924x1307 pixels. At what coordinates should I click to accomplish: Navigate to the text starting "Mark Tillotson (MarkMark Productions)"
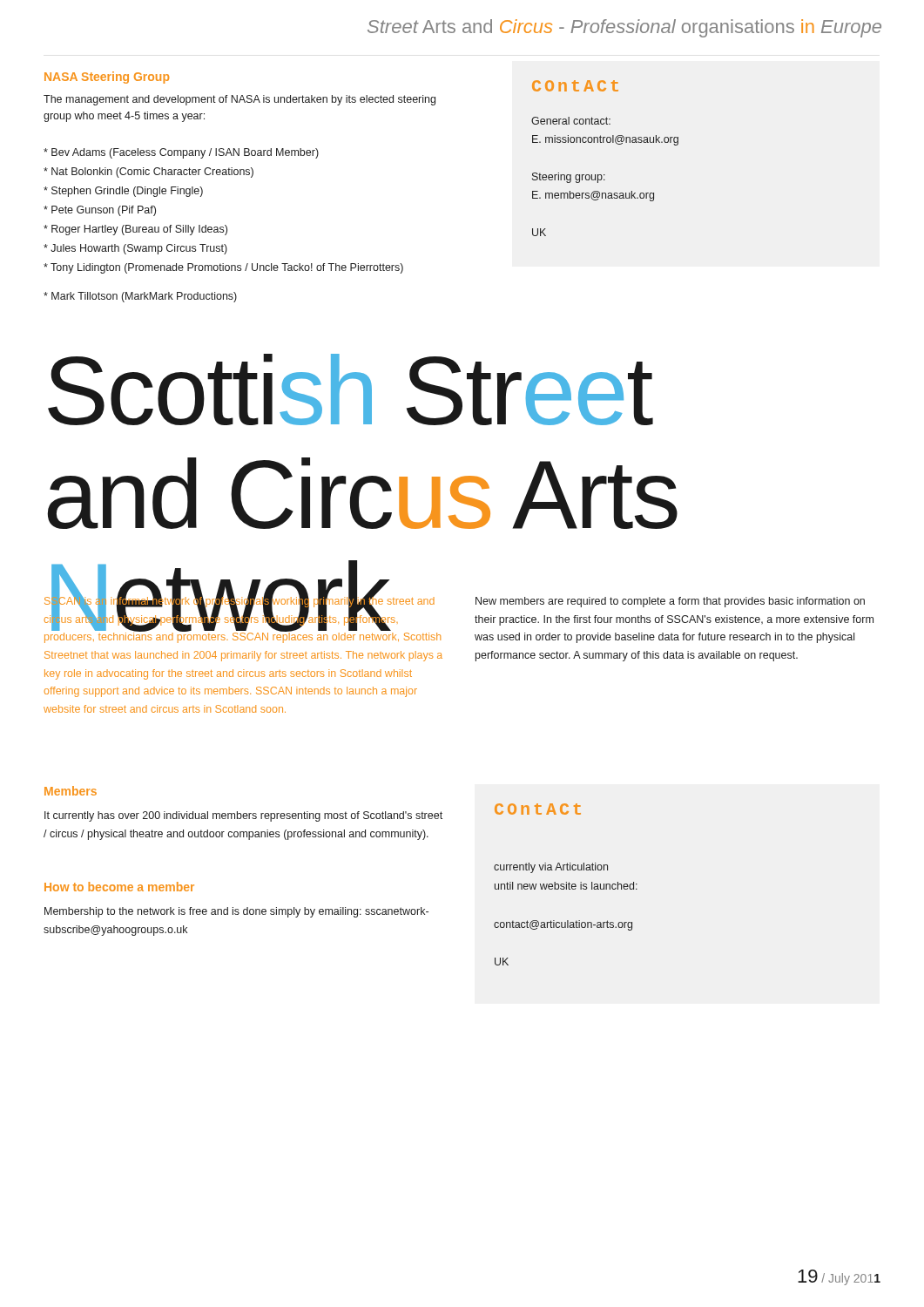[140, 296]
